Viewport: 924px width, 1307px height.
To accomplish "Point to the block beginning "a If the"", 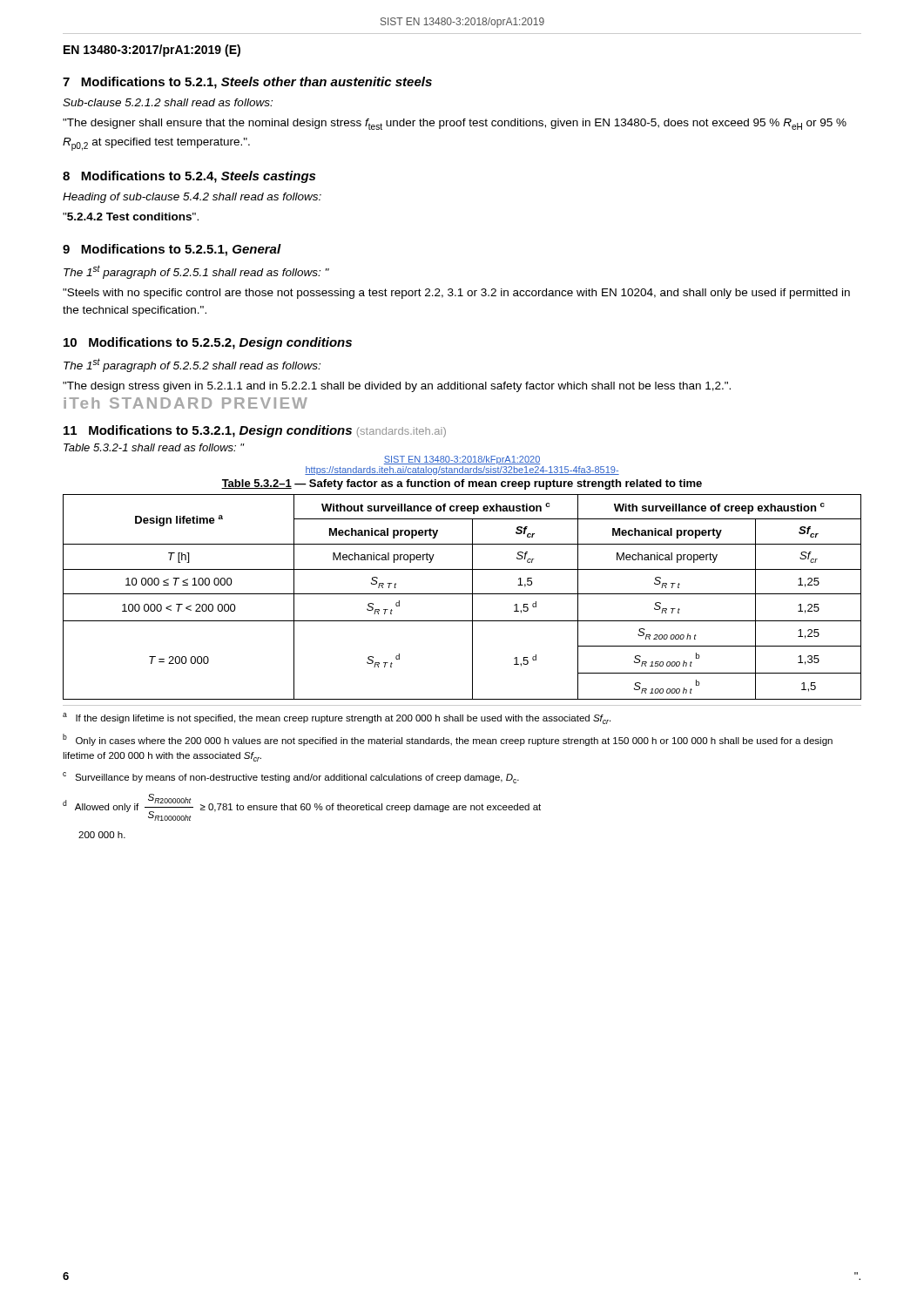I will click(337, 718).
